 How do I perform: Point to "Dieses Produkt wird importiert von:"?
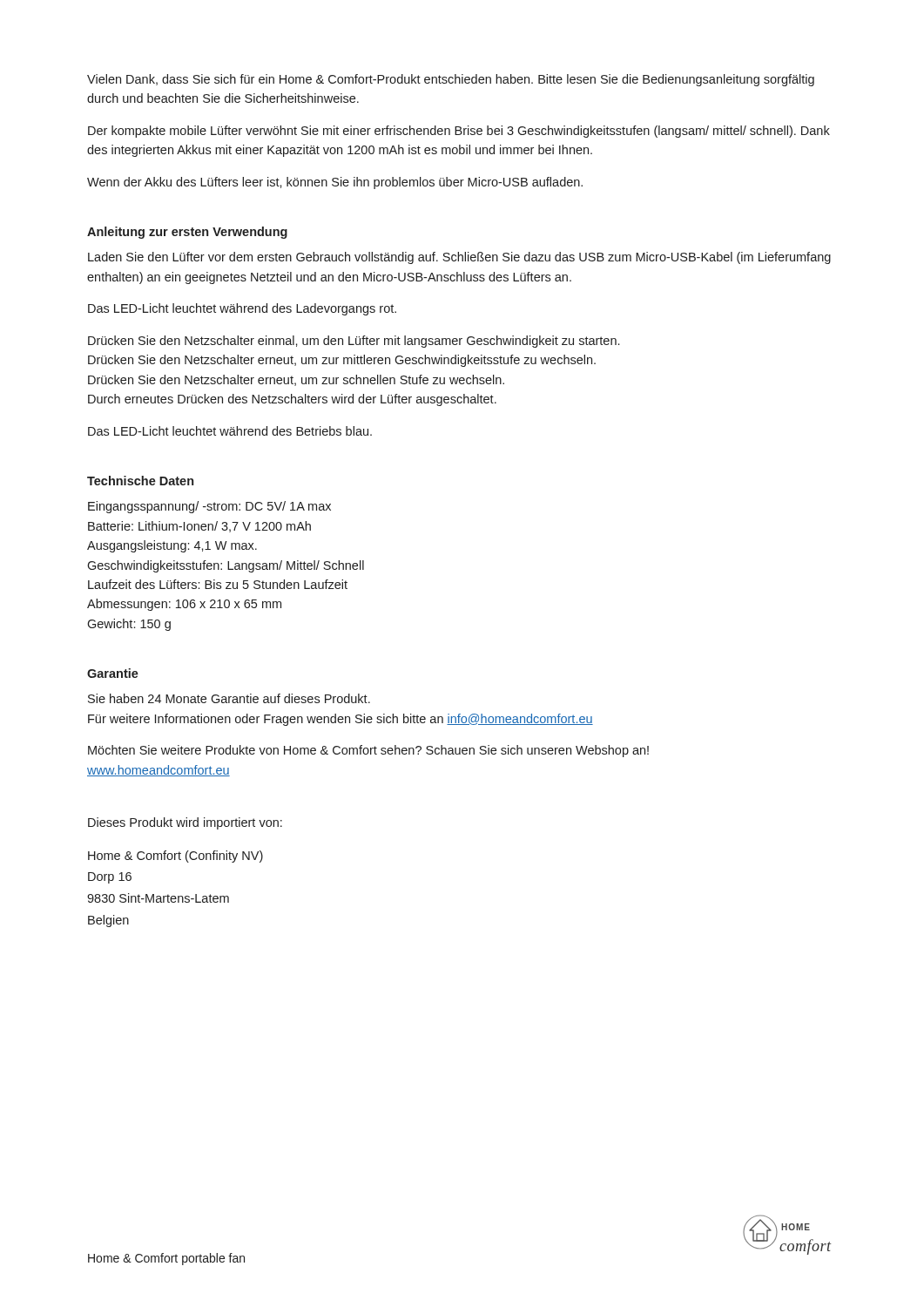click(x=185, y=823)
